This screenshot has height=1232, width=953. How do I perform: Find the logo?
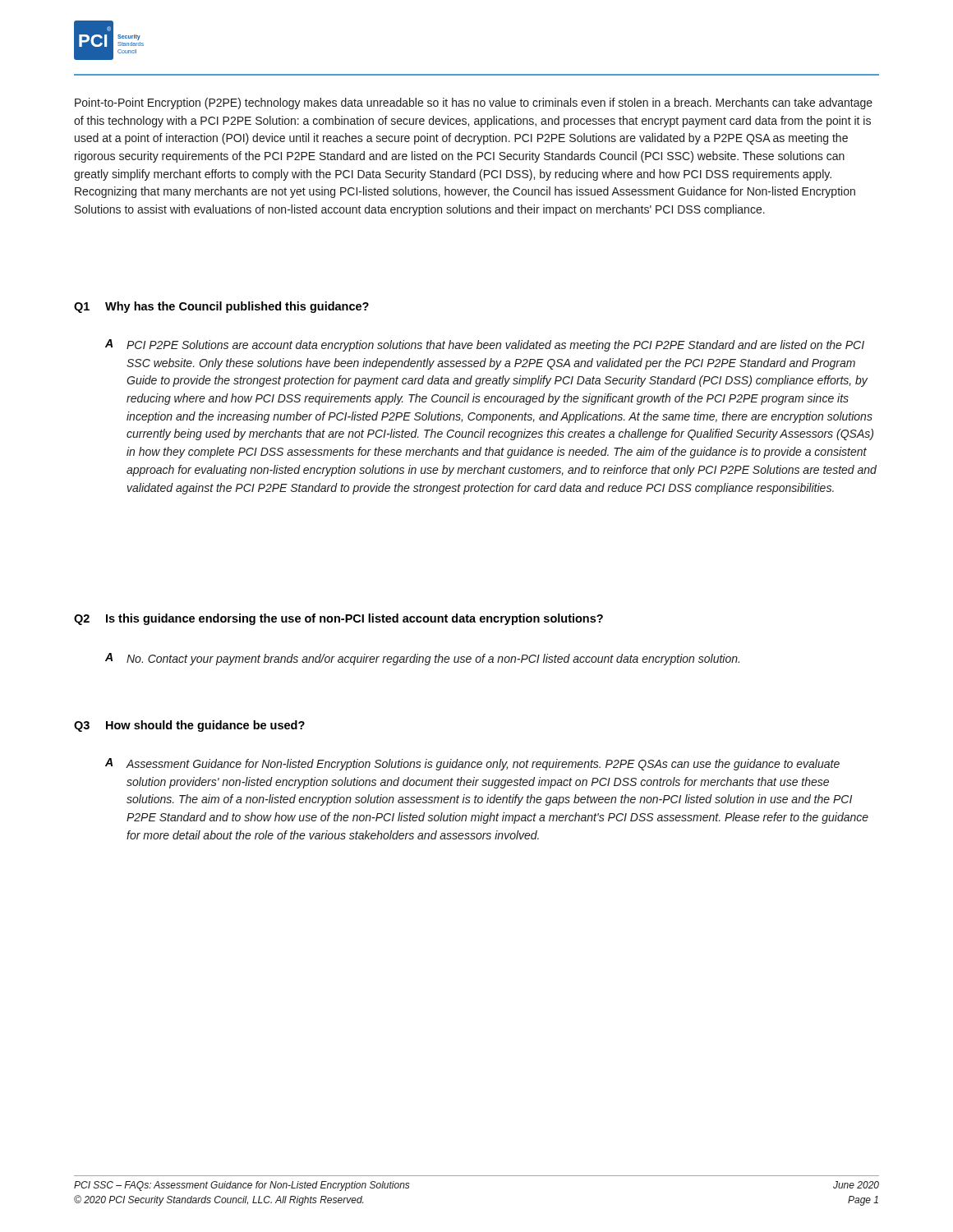119,44
